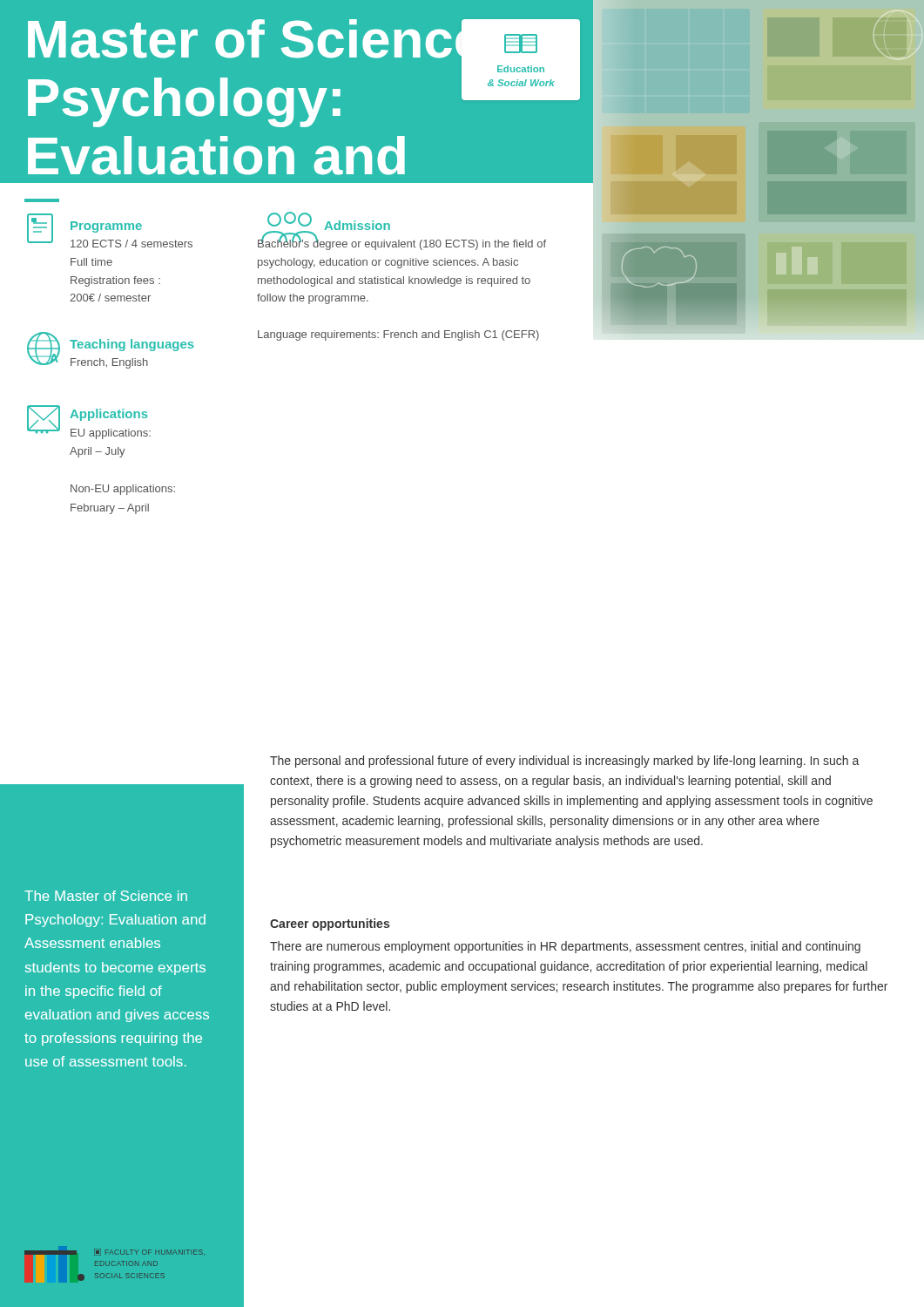Locate the text block that says "EU applications: April – July Non-EU applications:"
924x1307 pixels.
(111, 434)
